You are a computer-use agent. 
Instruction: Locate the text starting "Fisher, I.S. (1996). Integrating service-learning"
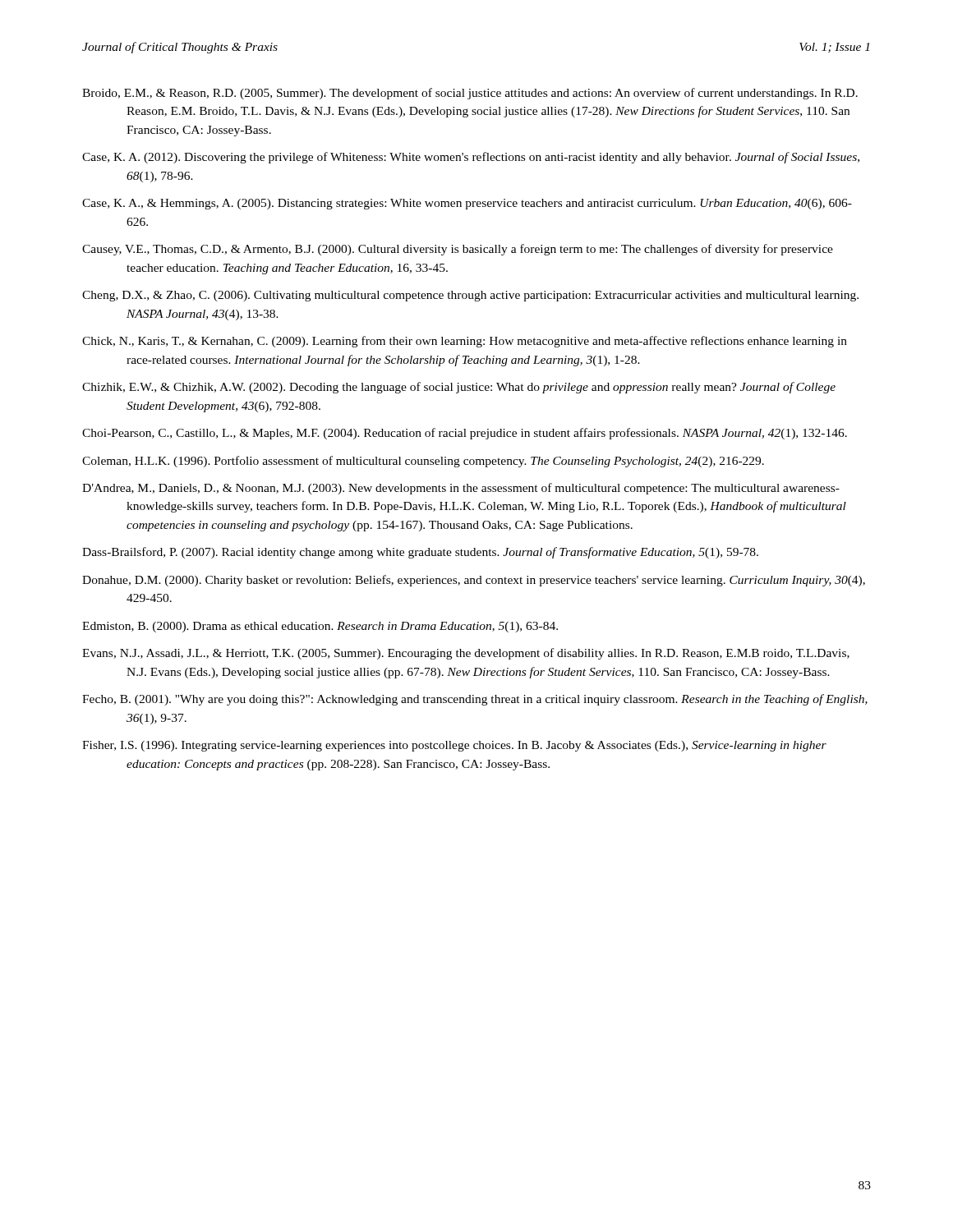coord(454,754)
